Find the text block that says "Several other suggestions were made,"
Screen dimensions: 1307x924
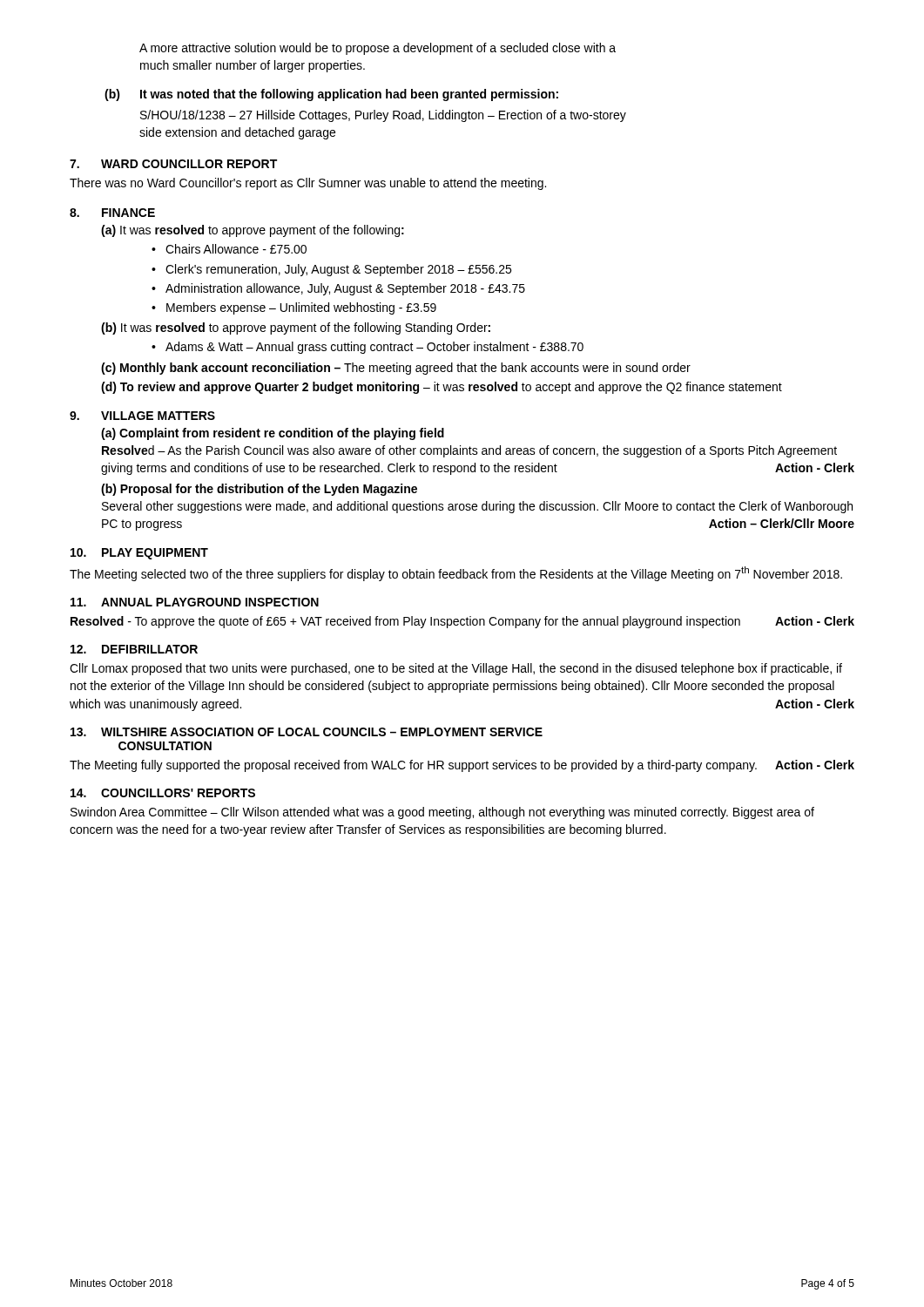click(x=478, y=516)
